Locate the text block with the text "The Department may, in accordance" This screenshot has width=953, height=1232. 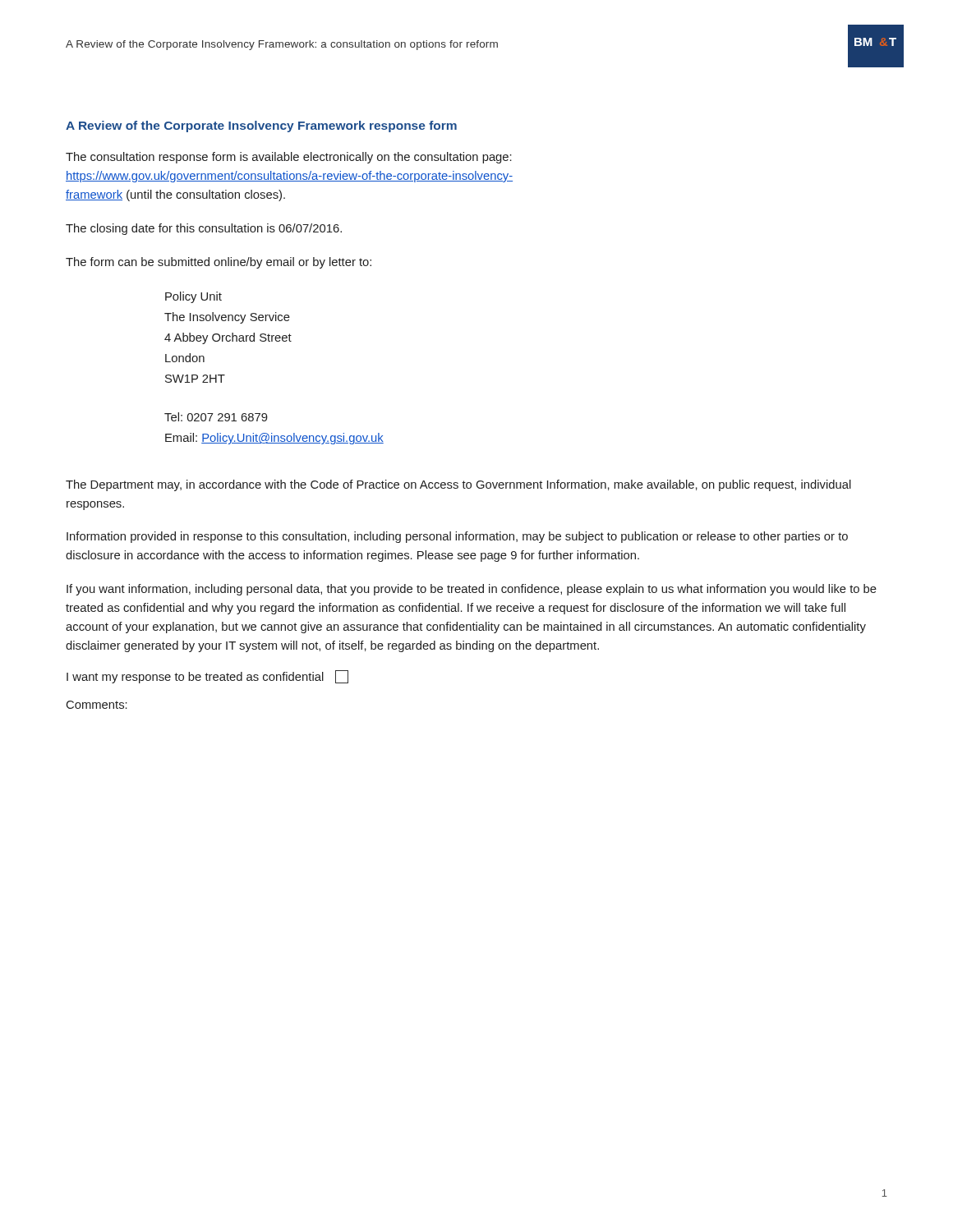[459, 494]
